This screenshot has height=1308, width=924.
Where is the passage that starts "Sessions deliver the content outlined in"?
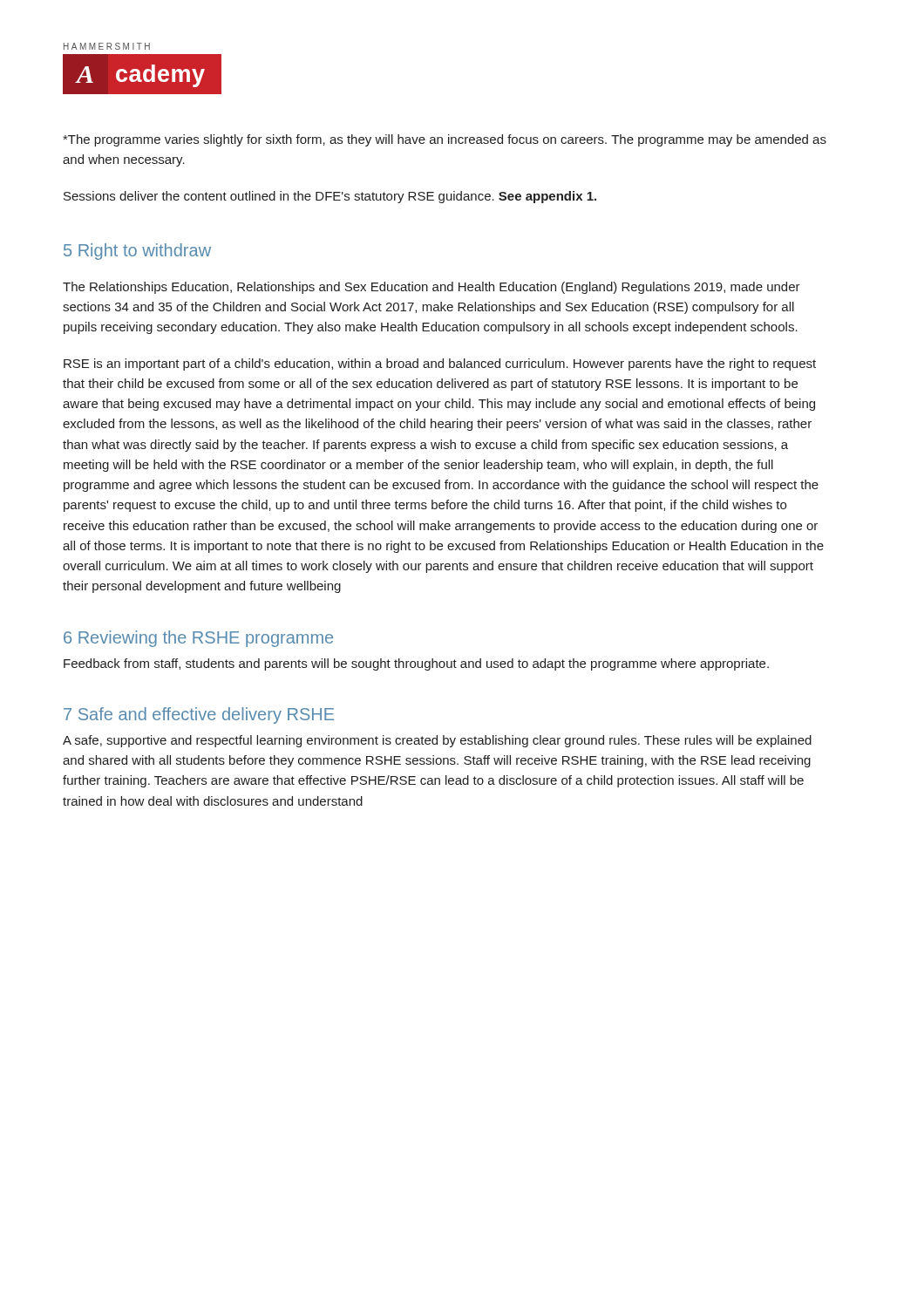pyautogui.click(x=330, y=195)
